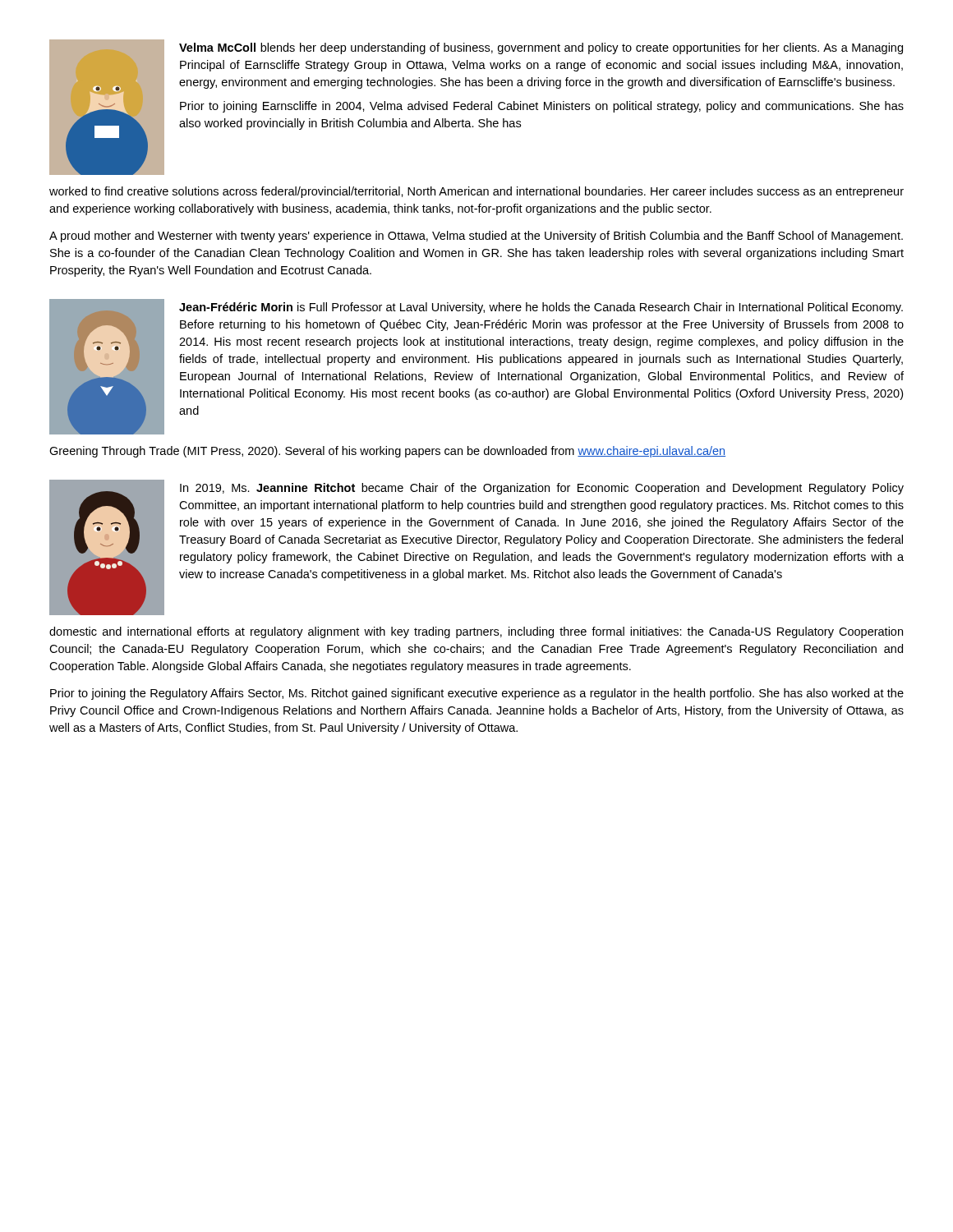
Task: Click the passage that begins "Jean-Frédéric Morin is Full Professor at Laval"
Action: (x=541, y=359)
